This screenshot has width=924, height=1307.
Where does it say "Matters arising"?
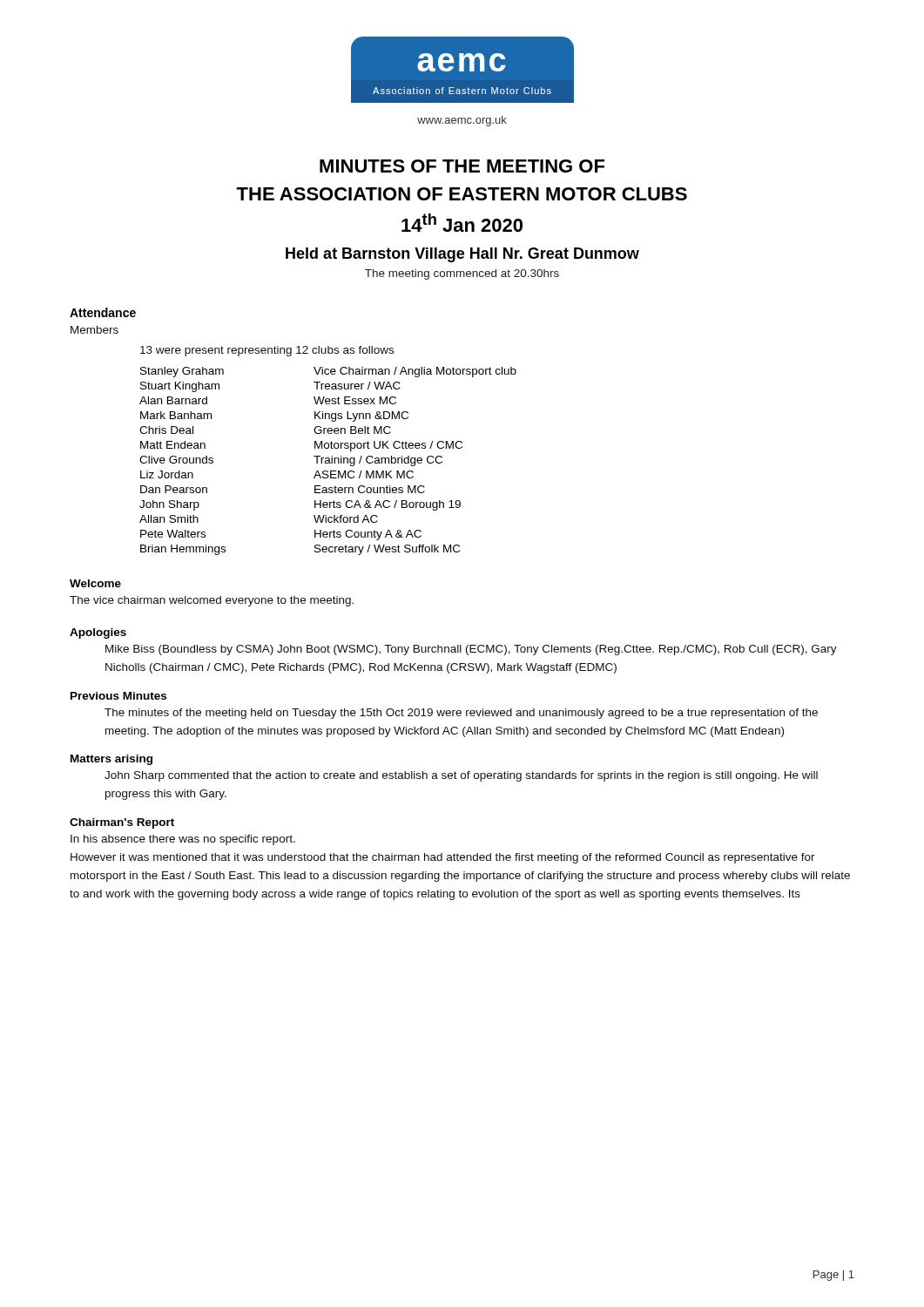click(111, 759)
